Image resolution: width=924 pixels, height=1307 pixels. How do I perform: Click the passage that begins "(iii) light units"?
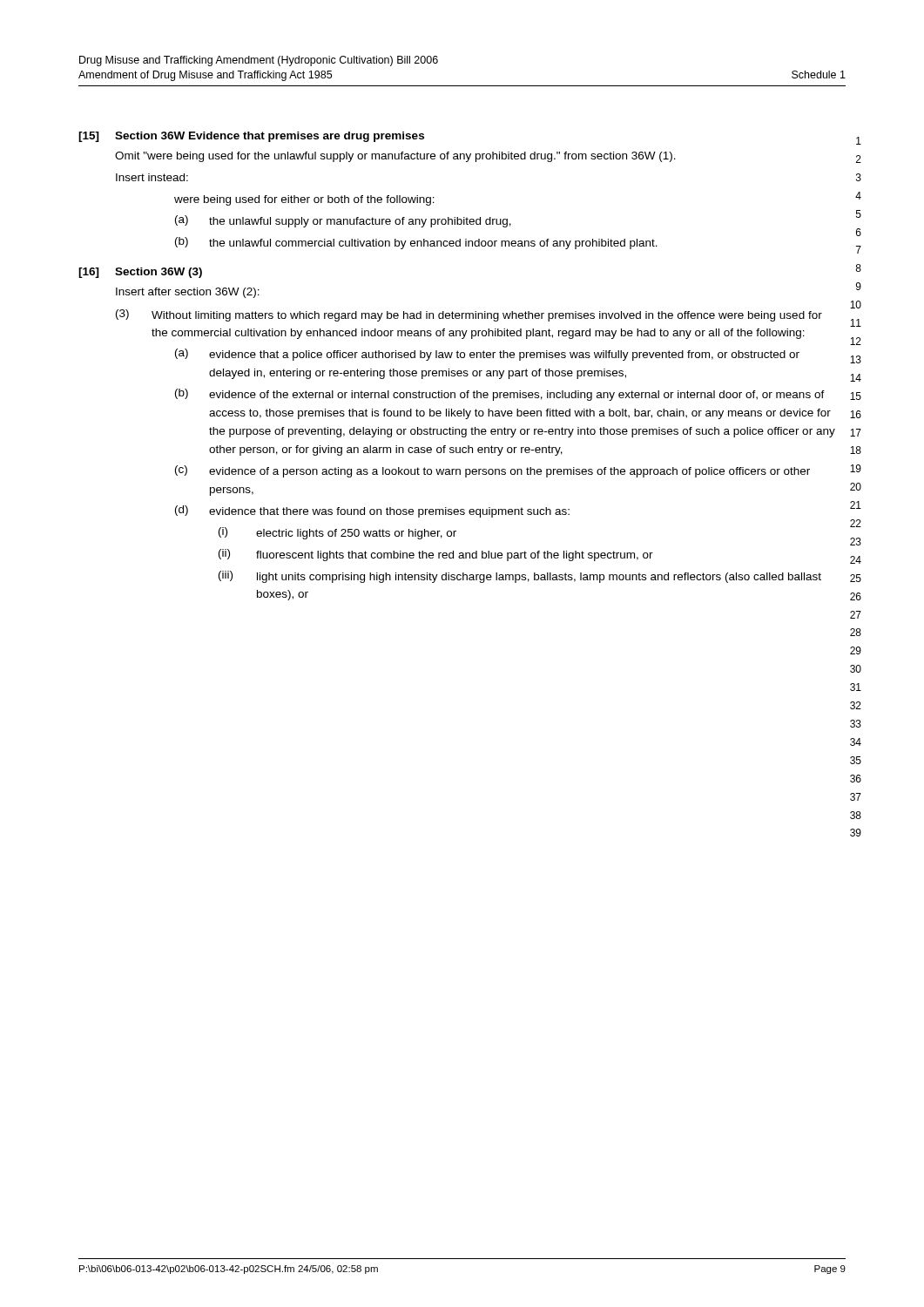527,586
